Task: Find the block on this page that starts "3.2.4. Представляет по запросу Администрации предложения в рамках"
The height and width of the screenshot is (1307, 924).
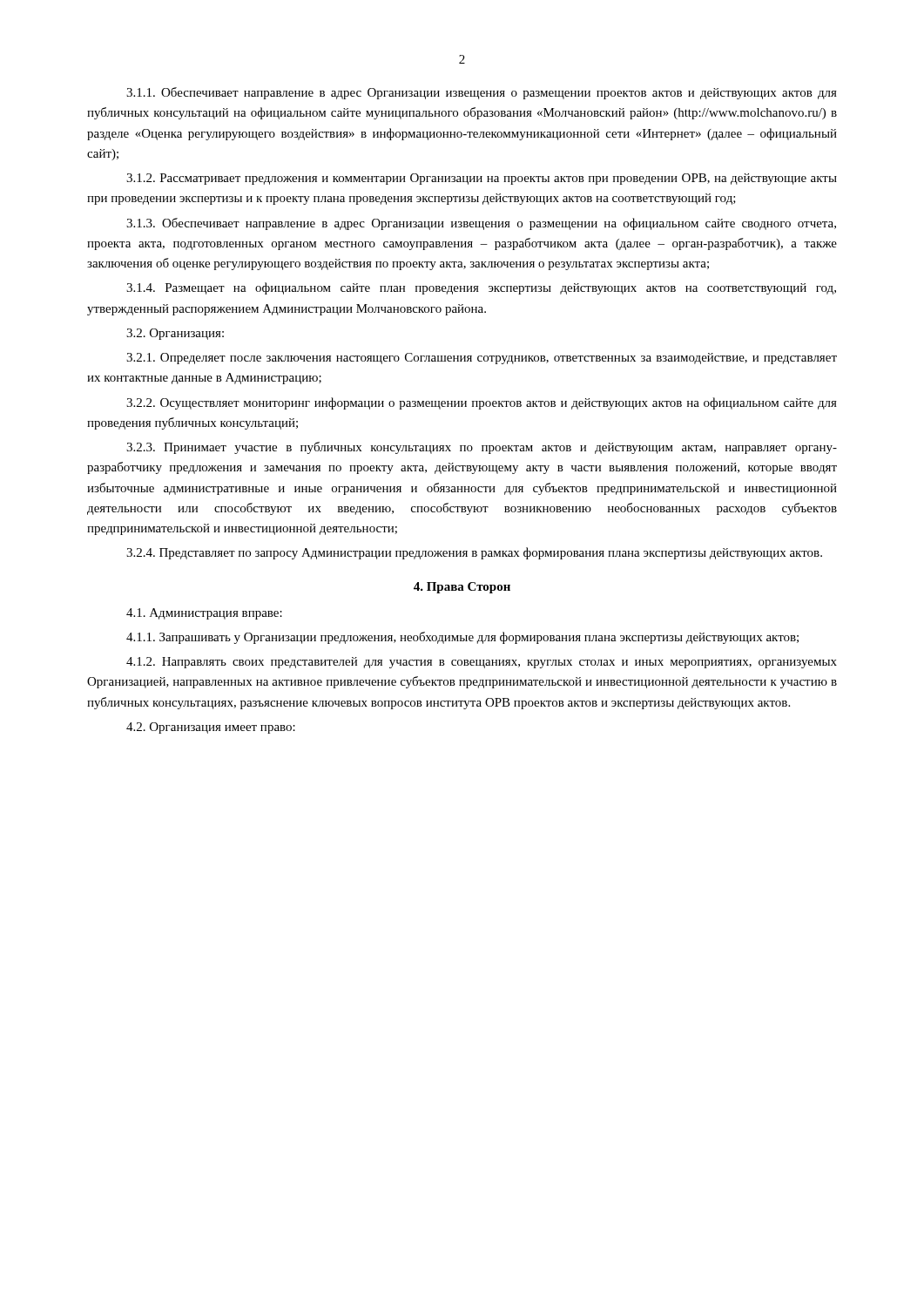Action: 462,553
